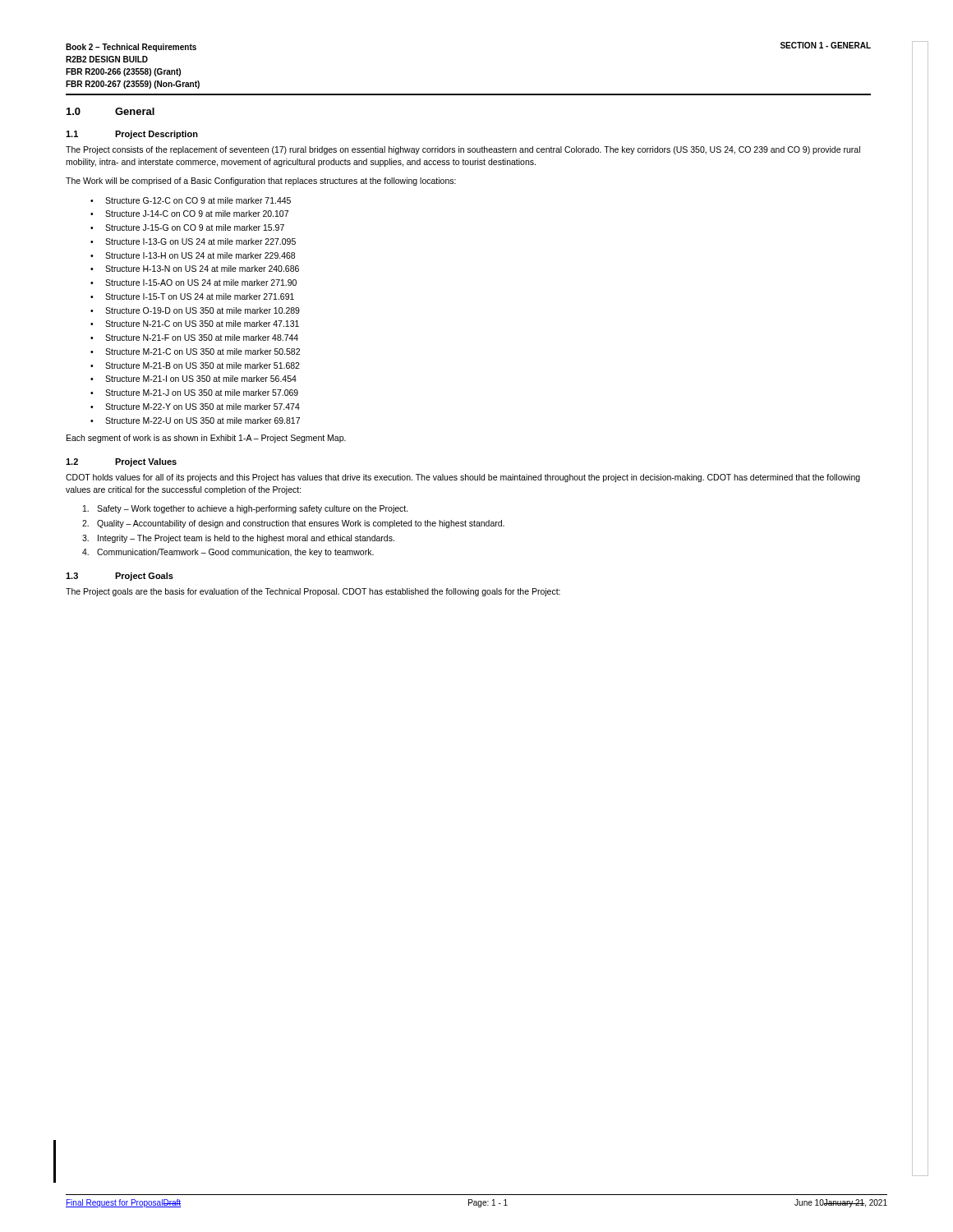
Task: Click on the list item containing "•Structure I-13-G on US 24 at mile marker"
Action: coord(193,242)
